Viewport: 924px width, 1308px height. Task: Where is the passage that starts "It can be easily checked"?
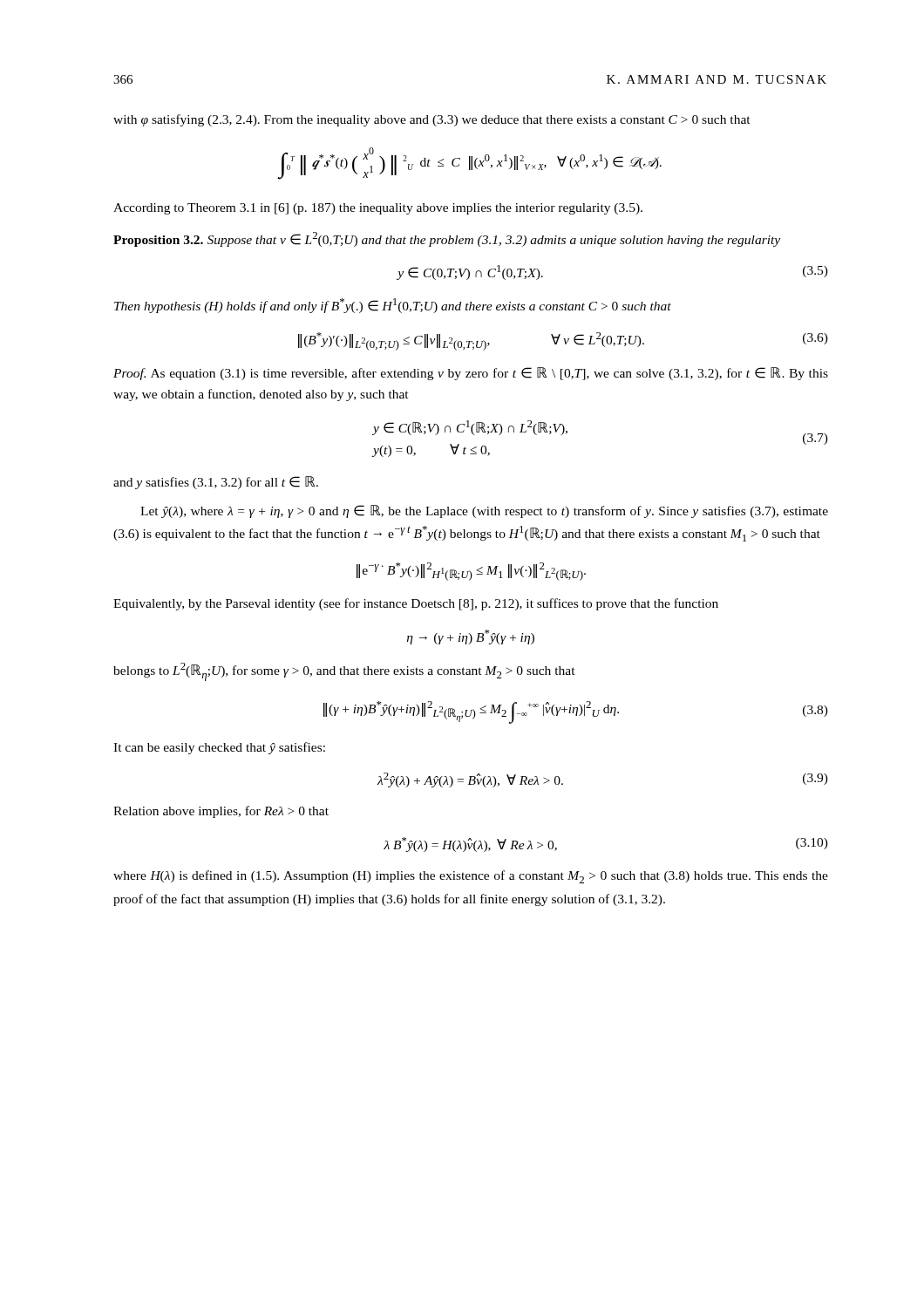coord(220,747)
